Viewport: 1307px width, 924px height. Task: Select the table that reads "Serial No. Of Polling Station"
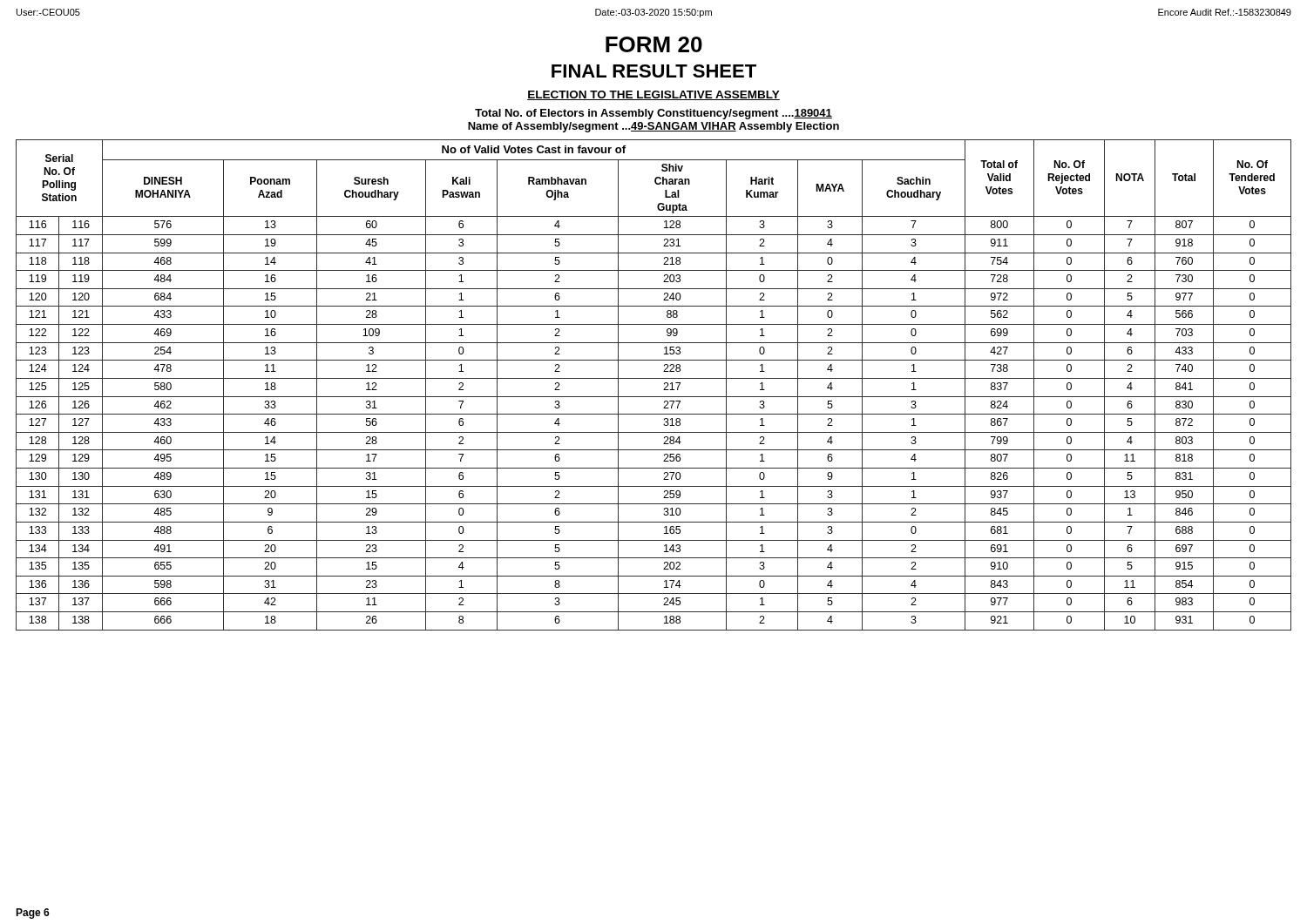coord(654,385)
